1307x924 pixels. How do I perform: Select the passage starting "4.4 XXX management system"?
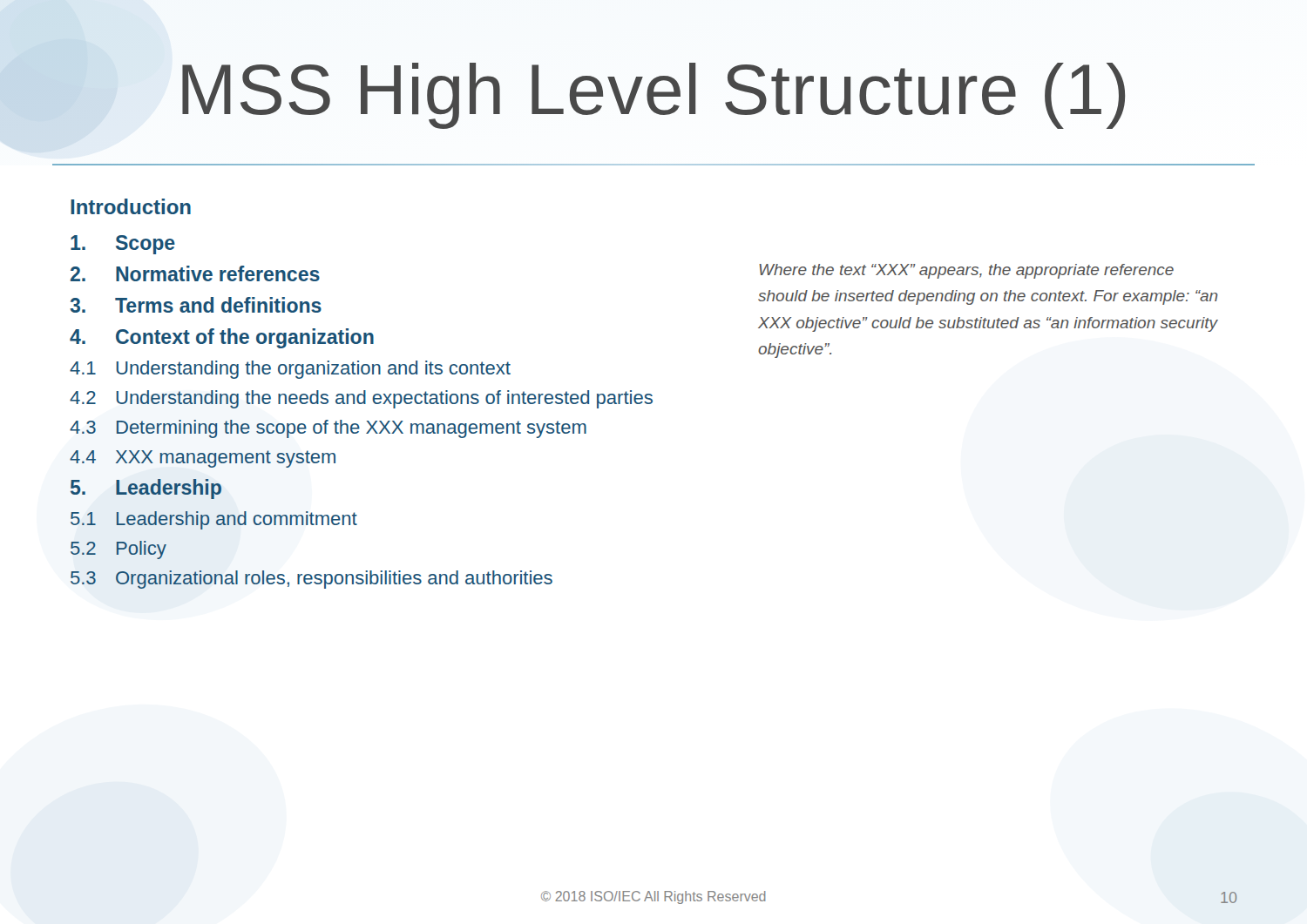(x=203, y=457)
